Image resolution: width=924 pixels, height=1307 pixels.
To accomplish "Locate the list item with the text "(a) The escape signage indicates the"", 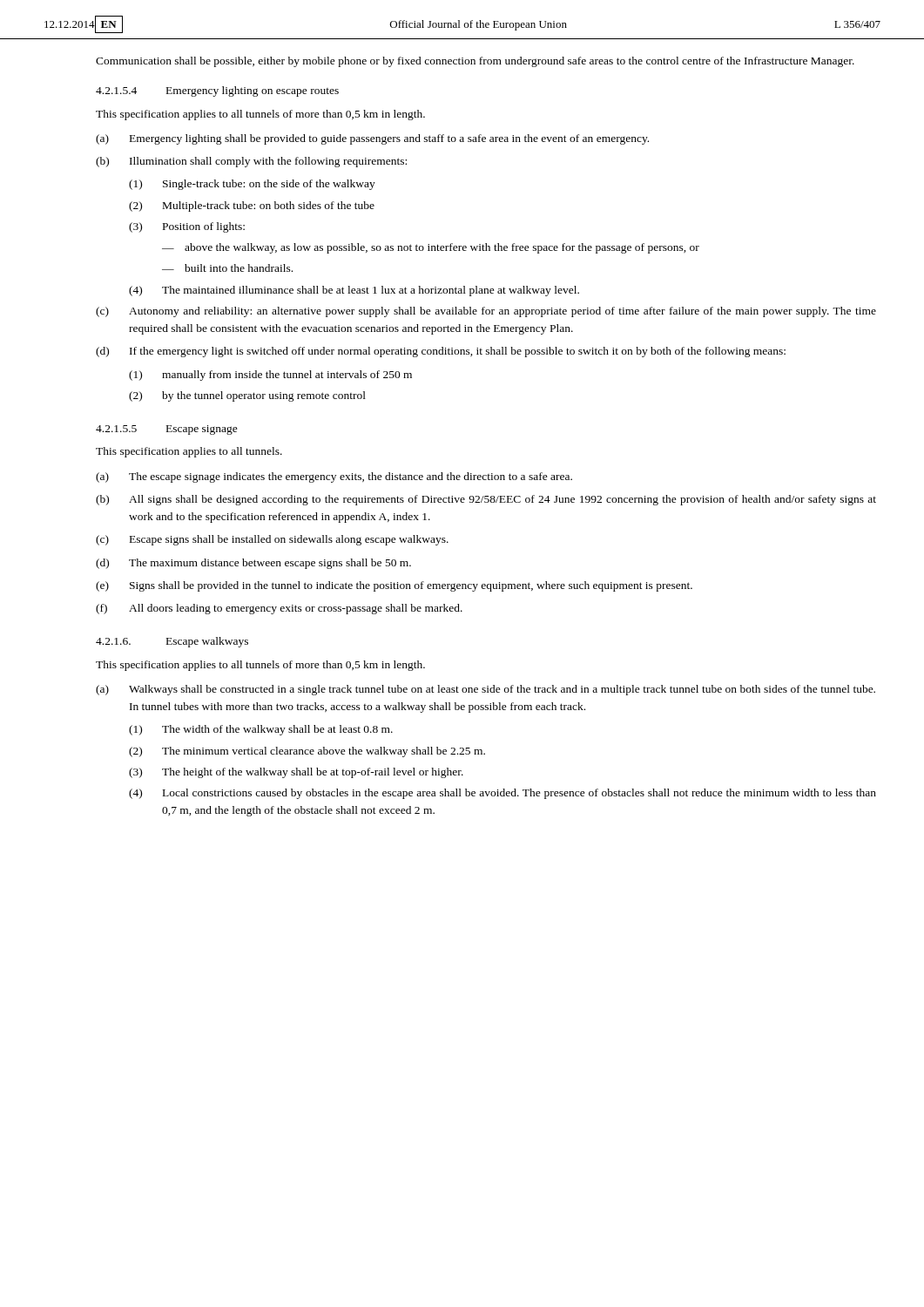I will [x=486, y=476].
